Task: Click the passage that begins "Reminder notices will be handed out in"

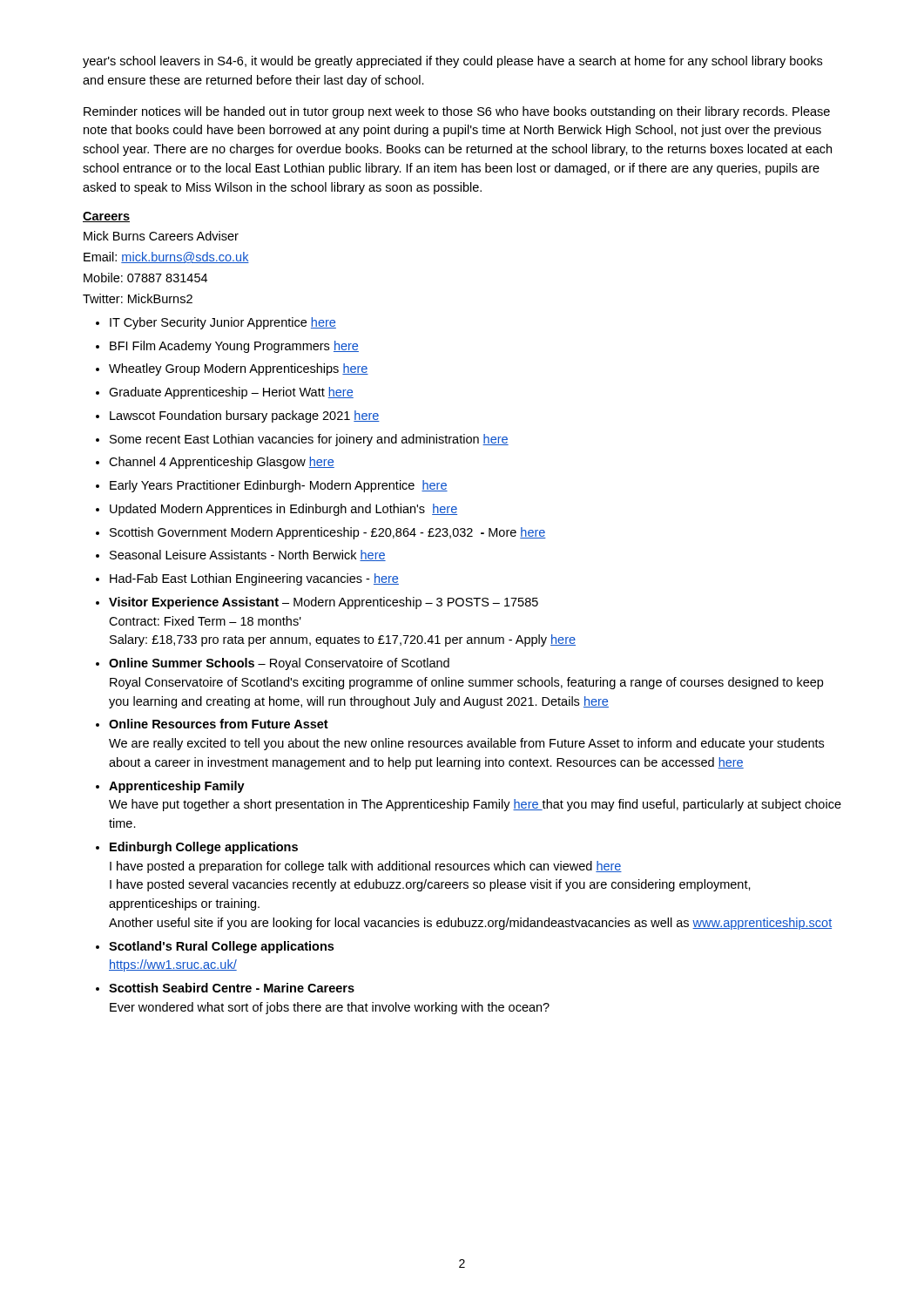Action: [458, 149]
